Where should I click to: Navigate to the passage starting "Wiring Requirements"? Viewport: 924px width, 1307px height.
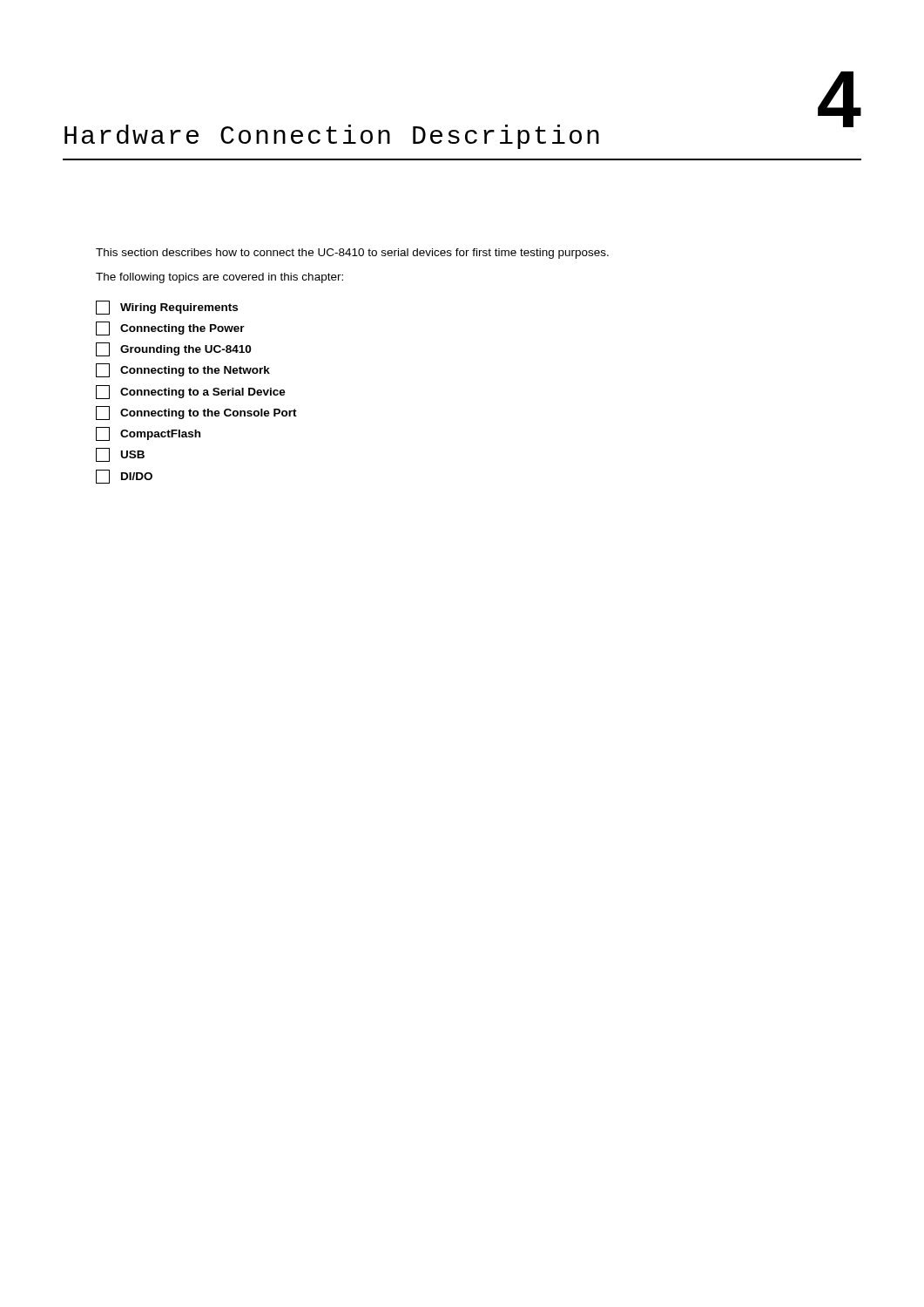(167, 307)
